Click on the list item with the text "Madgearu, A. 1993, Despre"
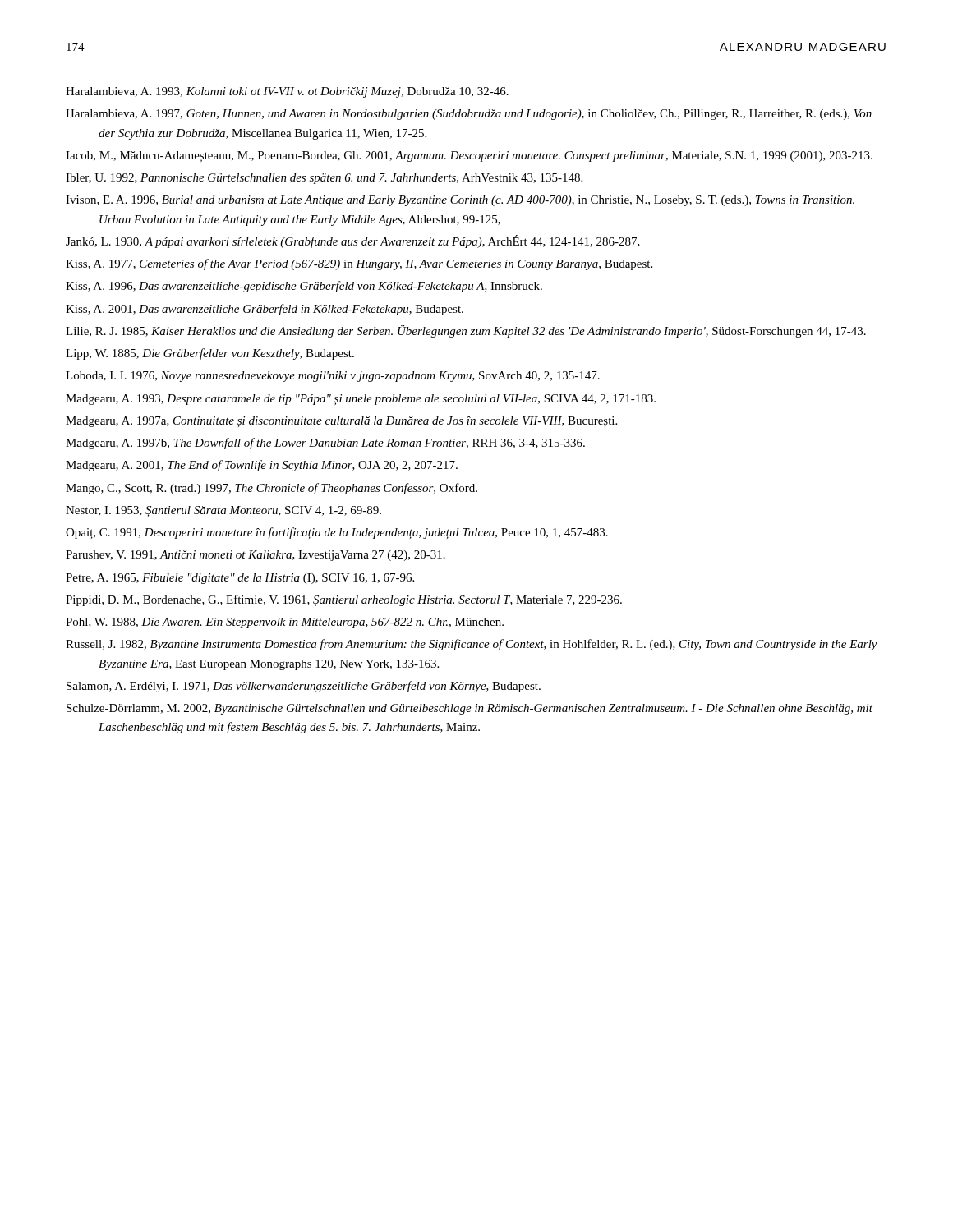 tap(361, 398)
